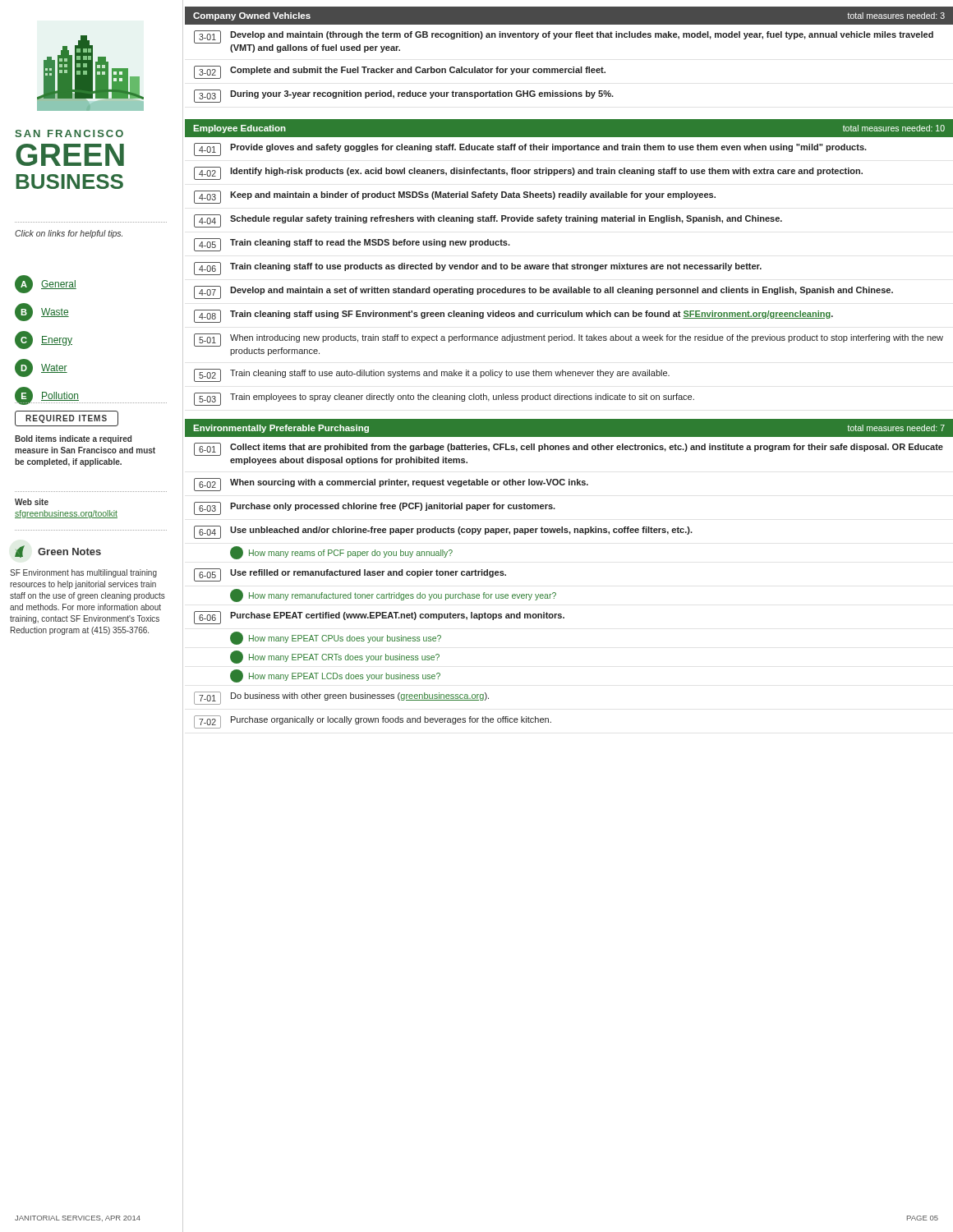Where is the passage that starts "How many EPEAT LCDs"?
Viewport: 953px width, 1232px height.
click(344, 676)
